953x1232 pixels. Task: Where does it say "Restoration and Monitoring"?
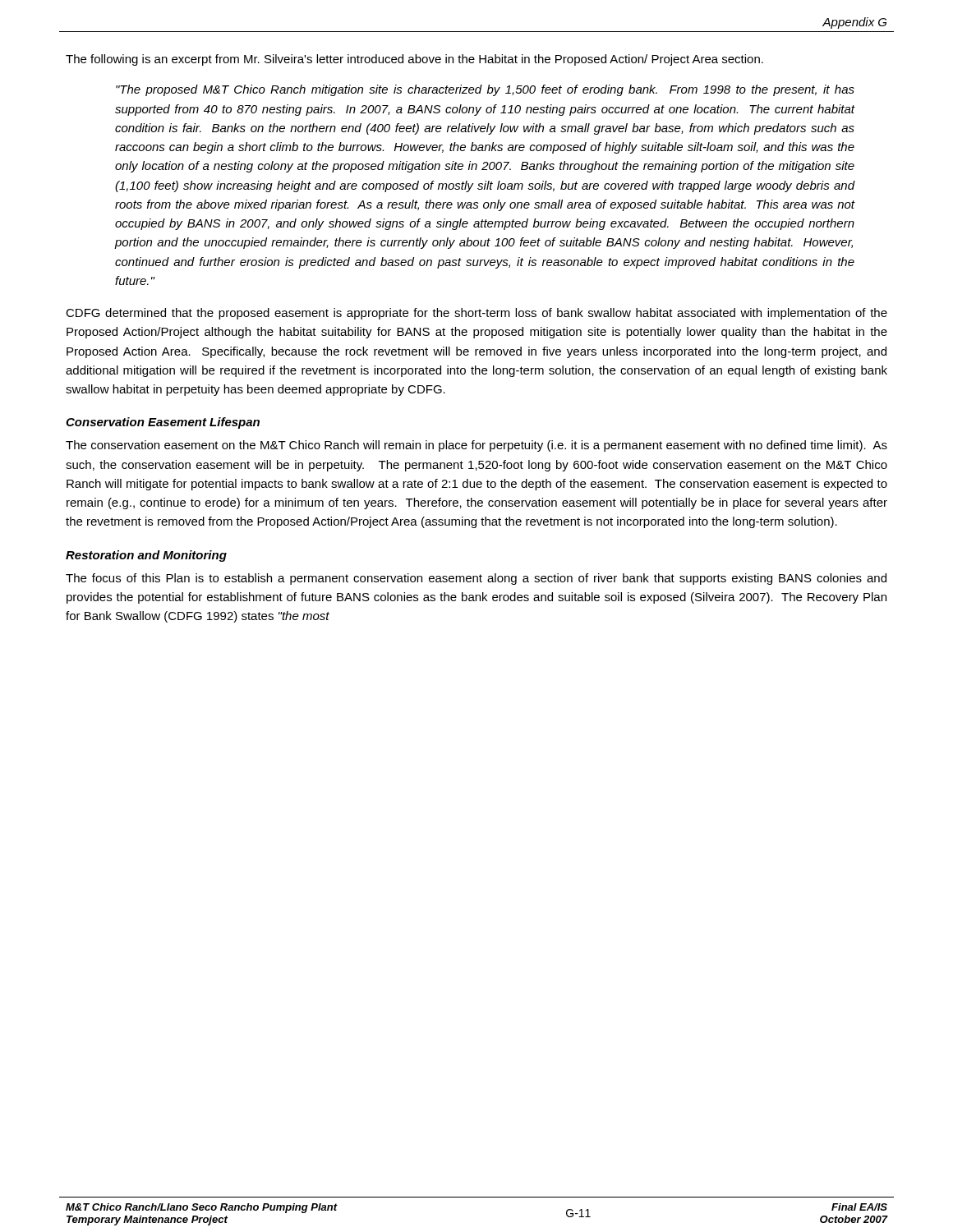[146, 554]
